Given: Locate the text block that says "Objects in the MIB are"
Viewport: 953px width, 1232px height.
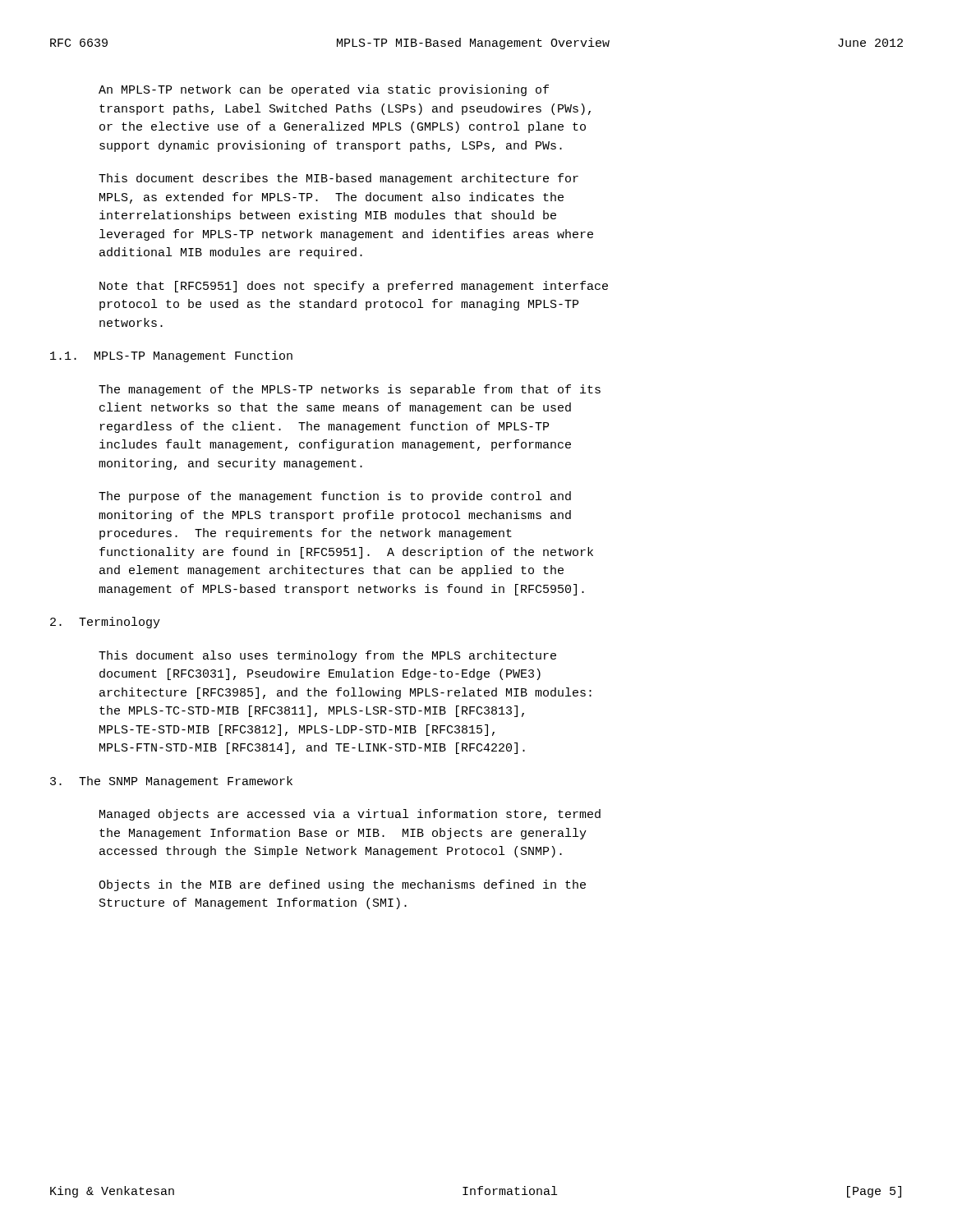Looking at the screenshot, I should (x=343, y=895).
